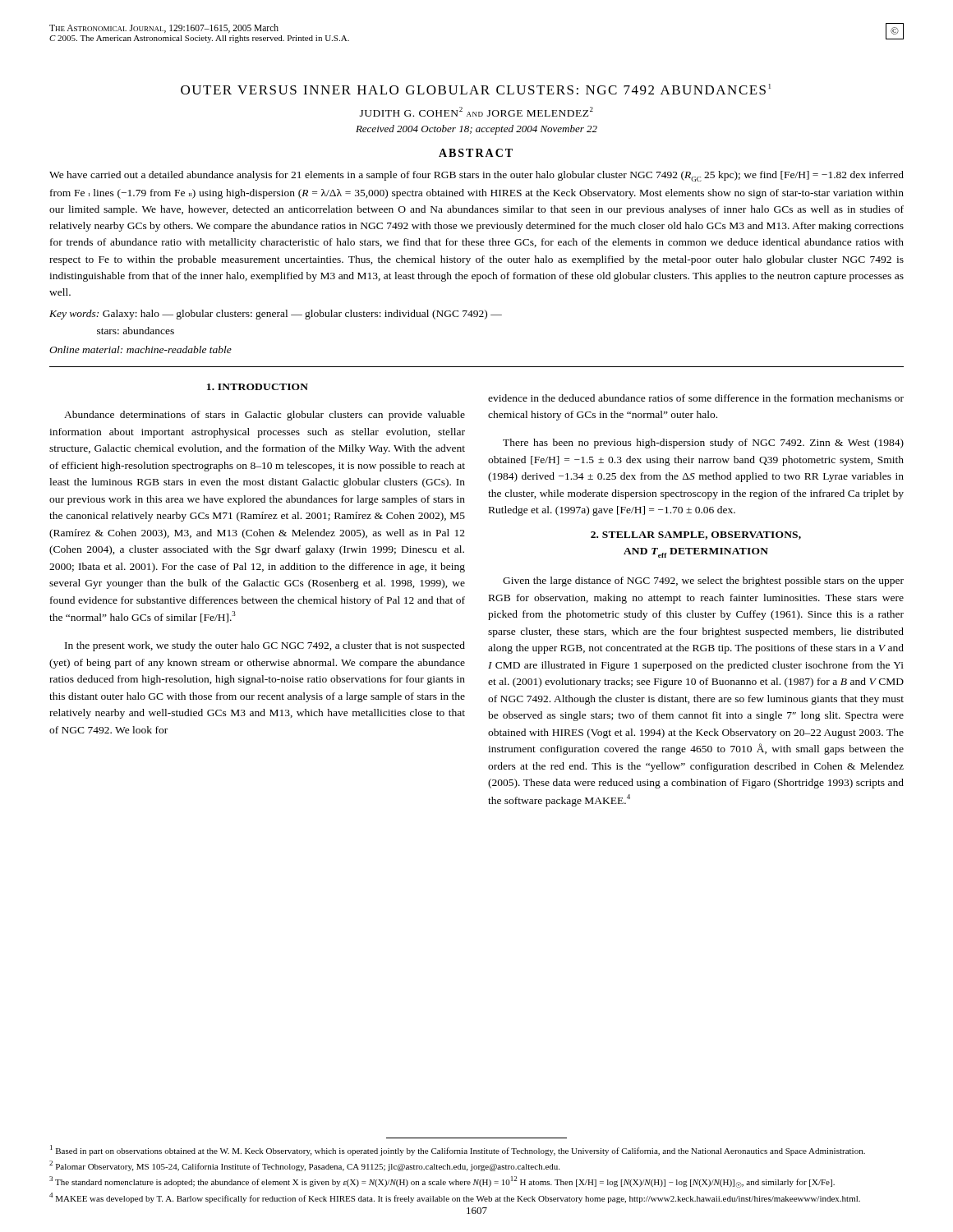Viewport: 953px width, 1232px height.
Task: Click on the region starting "We have carried out"
Action: 476,233
